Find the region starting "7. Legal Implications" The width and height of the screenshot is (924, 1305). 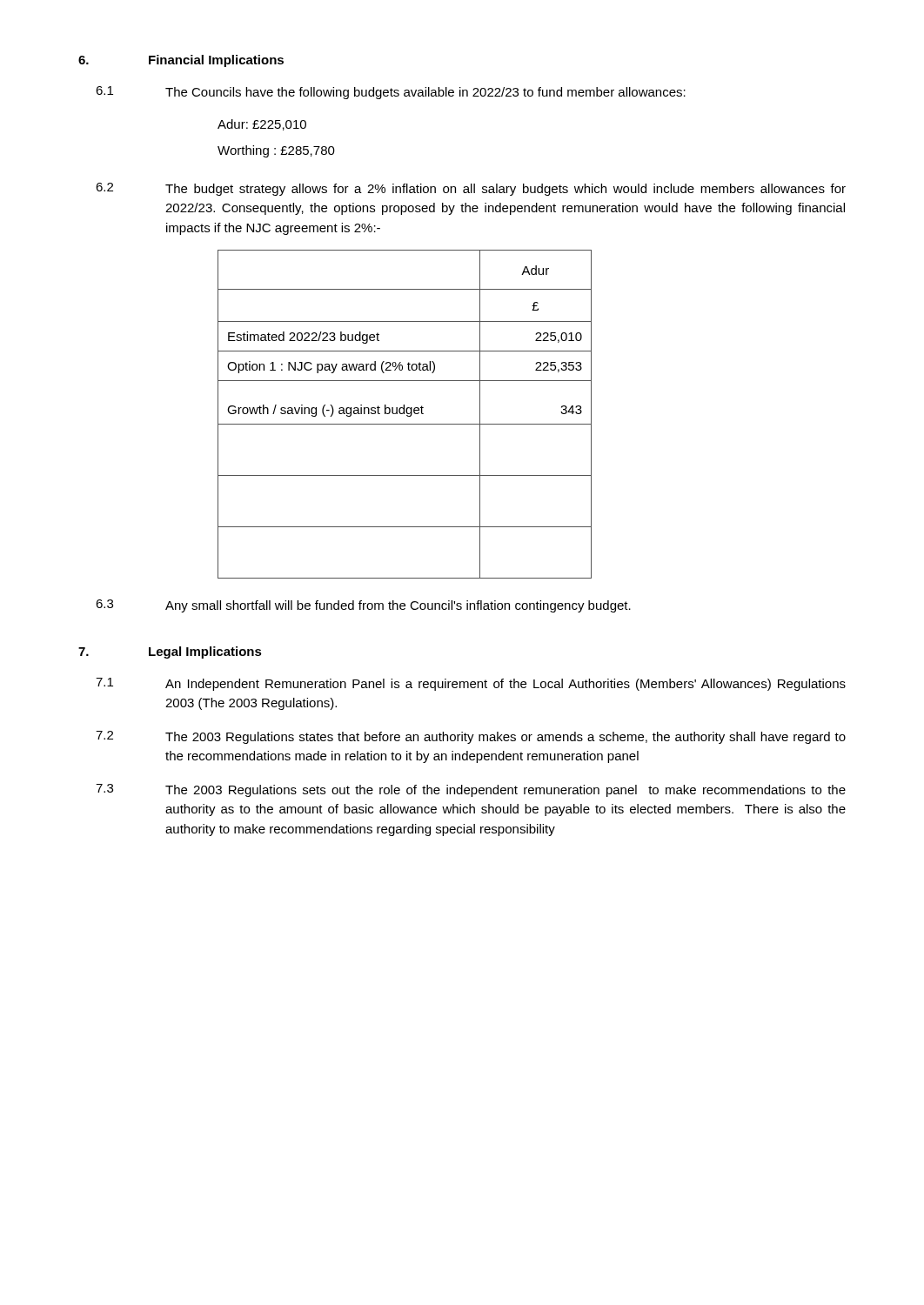coord(170,651)
